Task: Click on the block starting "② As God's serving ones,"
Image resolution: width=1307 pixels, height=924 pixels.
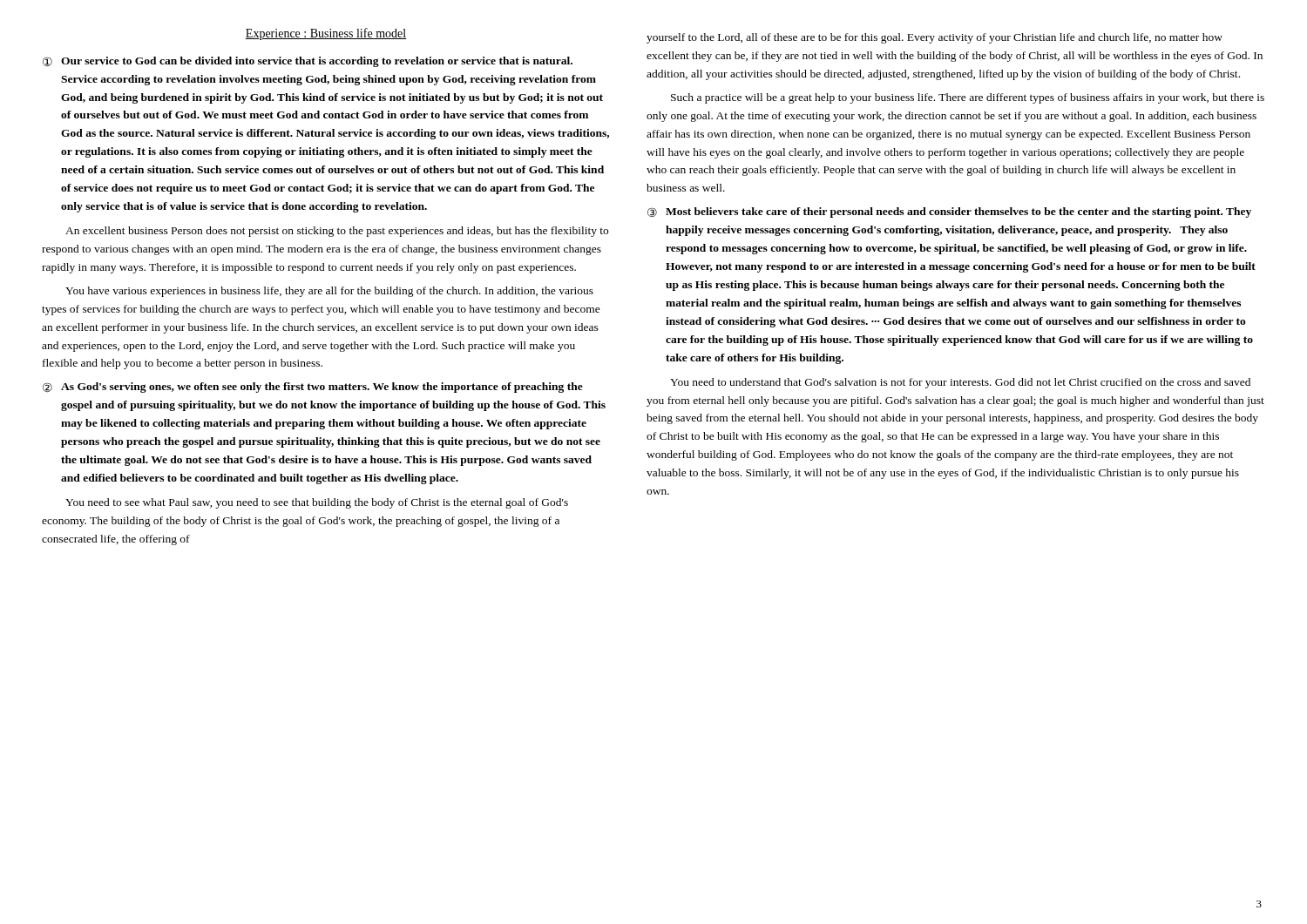Action: pos(326,433)
